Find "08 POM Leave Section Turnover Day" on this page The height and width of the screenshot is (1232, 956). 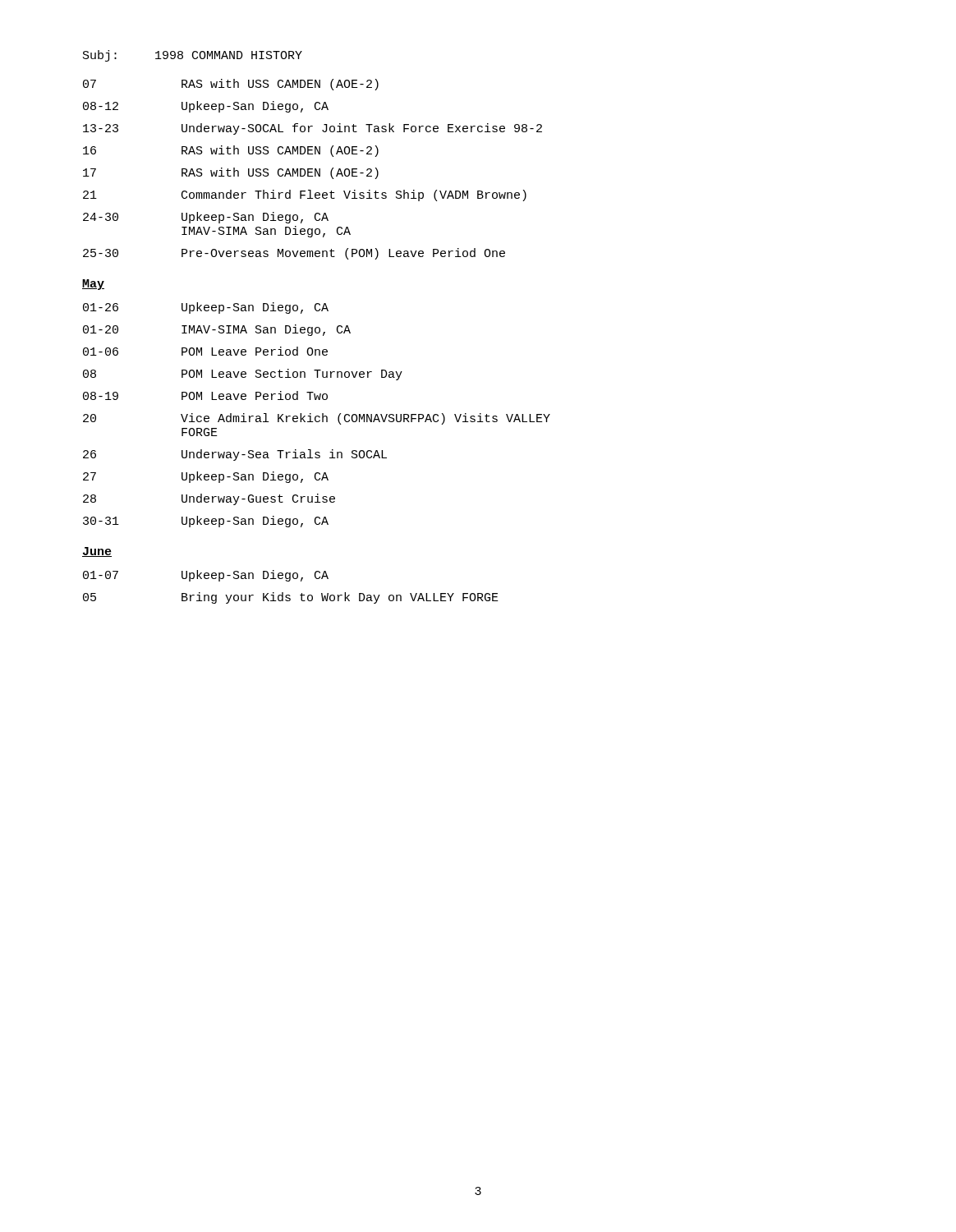point(242,375)
